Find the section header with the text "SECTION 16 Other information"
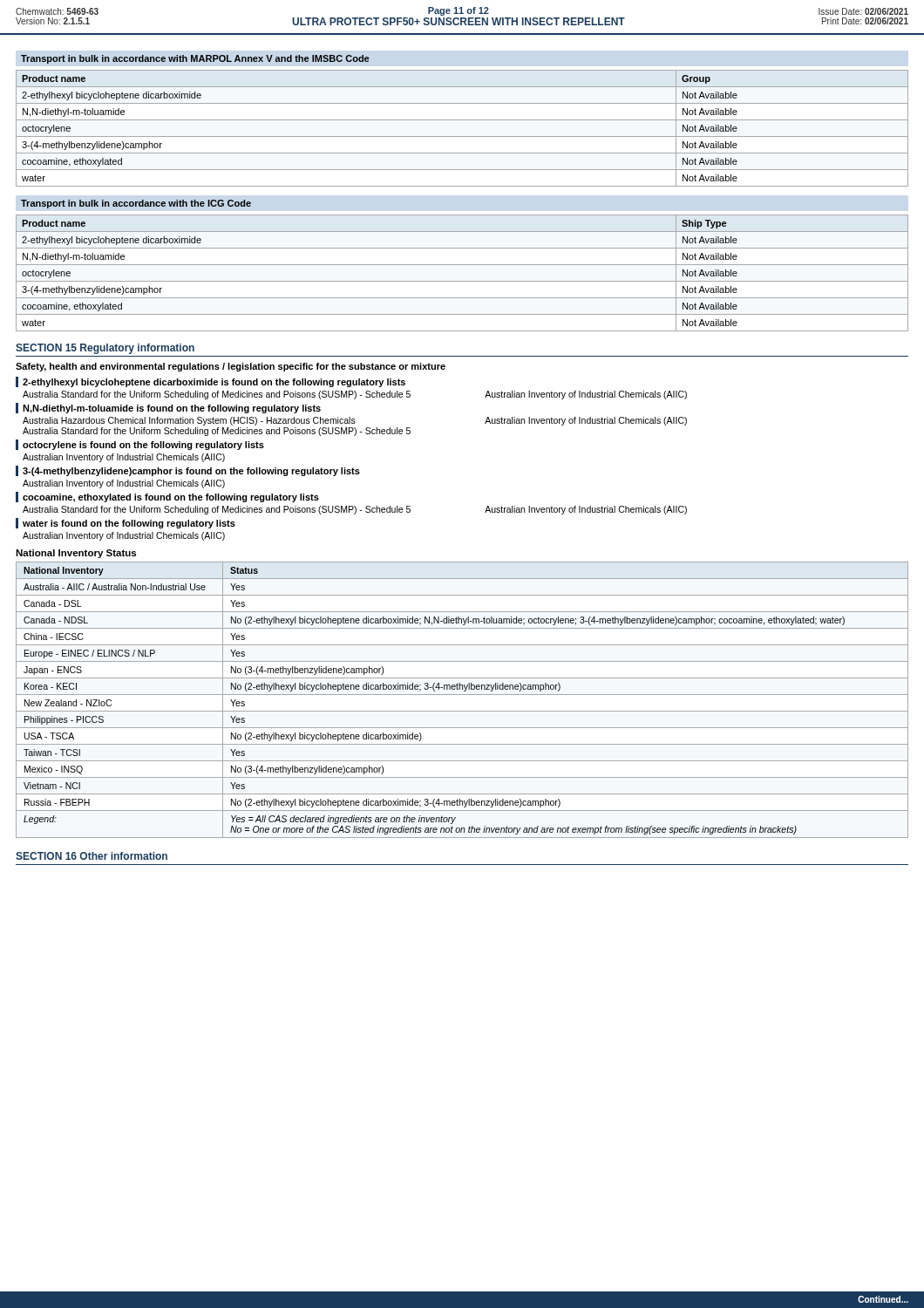The image size is (924, 1308). [92, 856]
